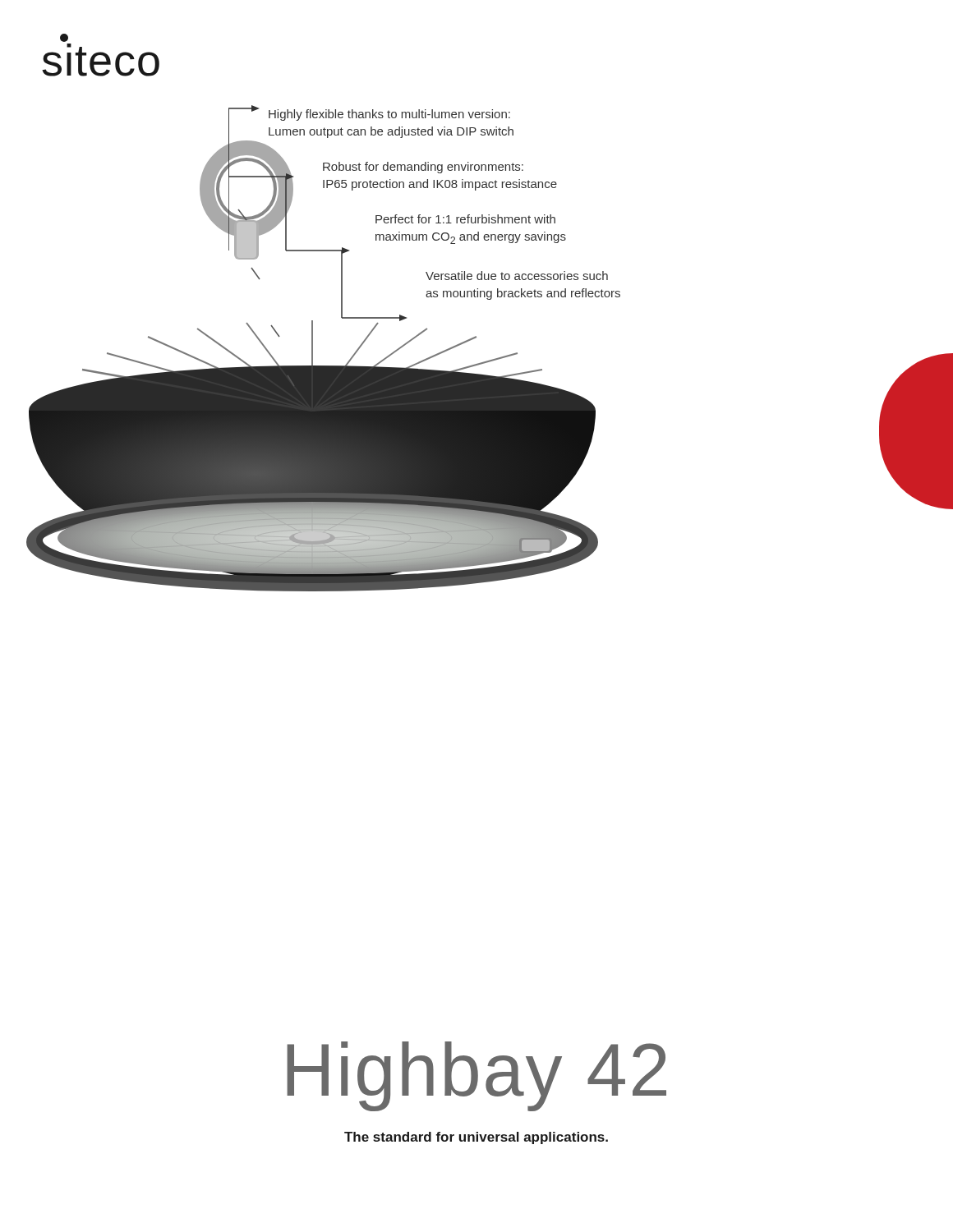Locate the photo

tap(337, 386)
